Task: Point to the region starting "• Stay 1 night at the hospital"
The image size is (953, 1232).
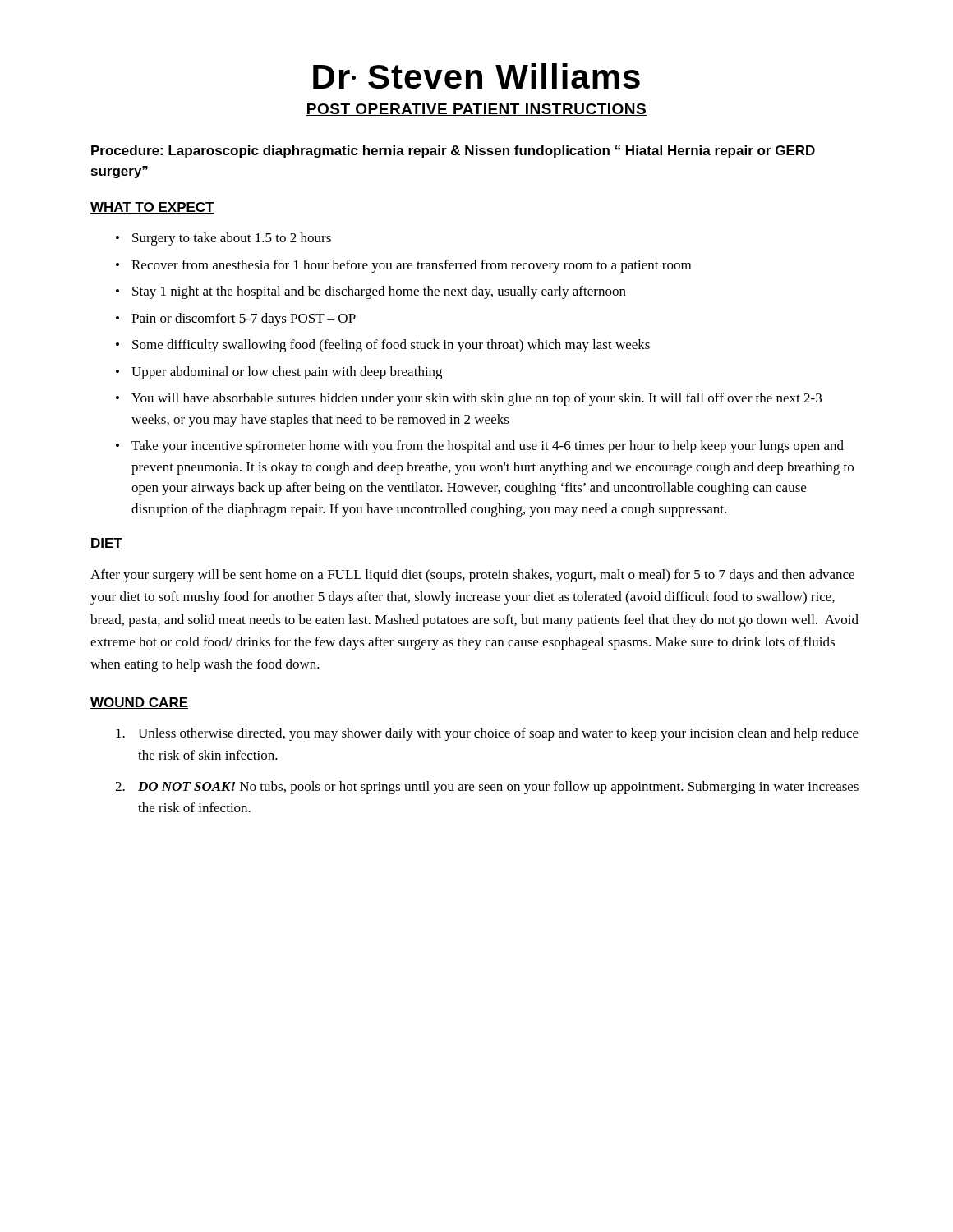Action: click(489, 292)
